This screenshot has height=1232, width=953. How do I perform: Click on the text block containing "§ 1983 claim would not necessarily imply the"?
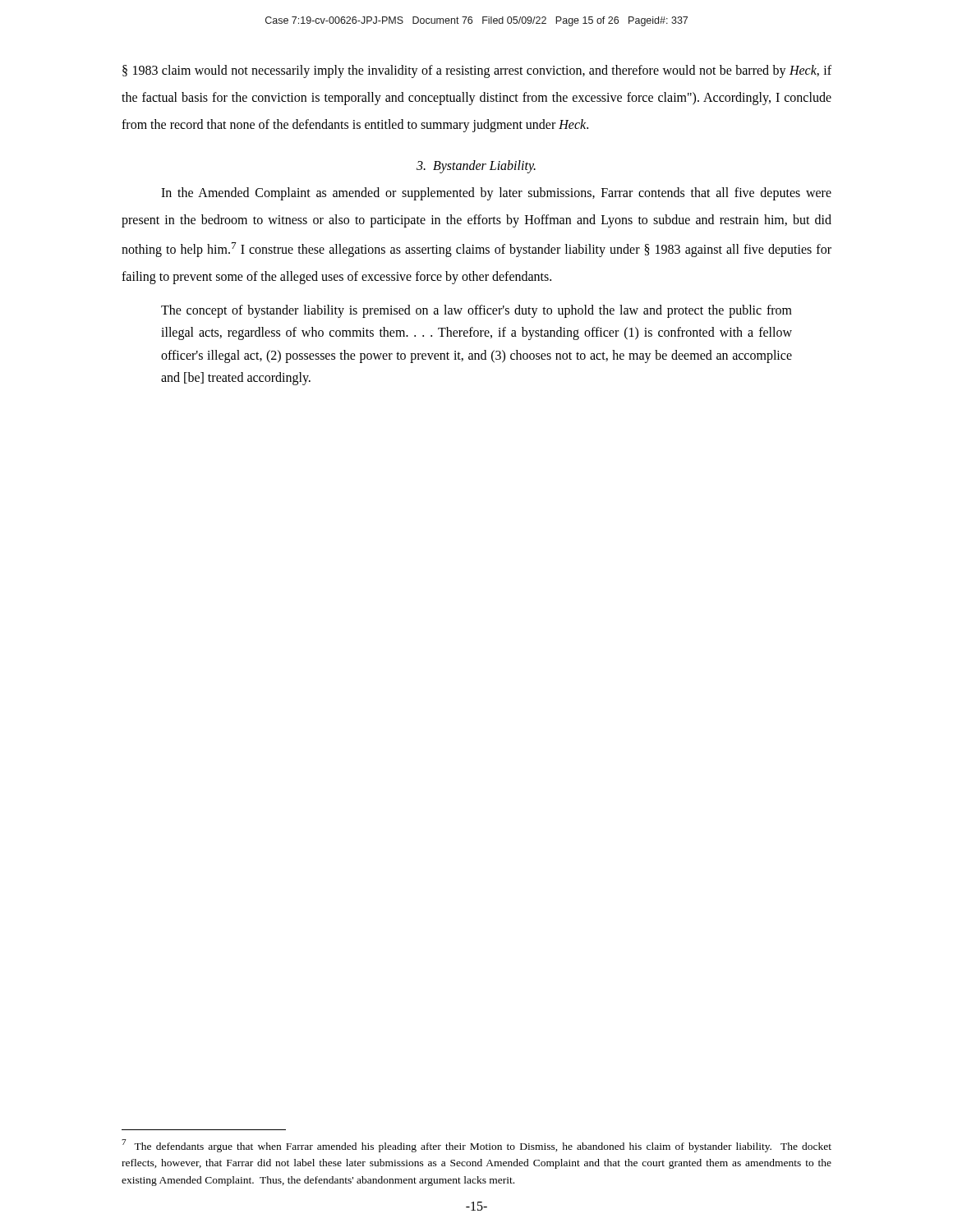click(476, 97)
